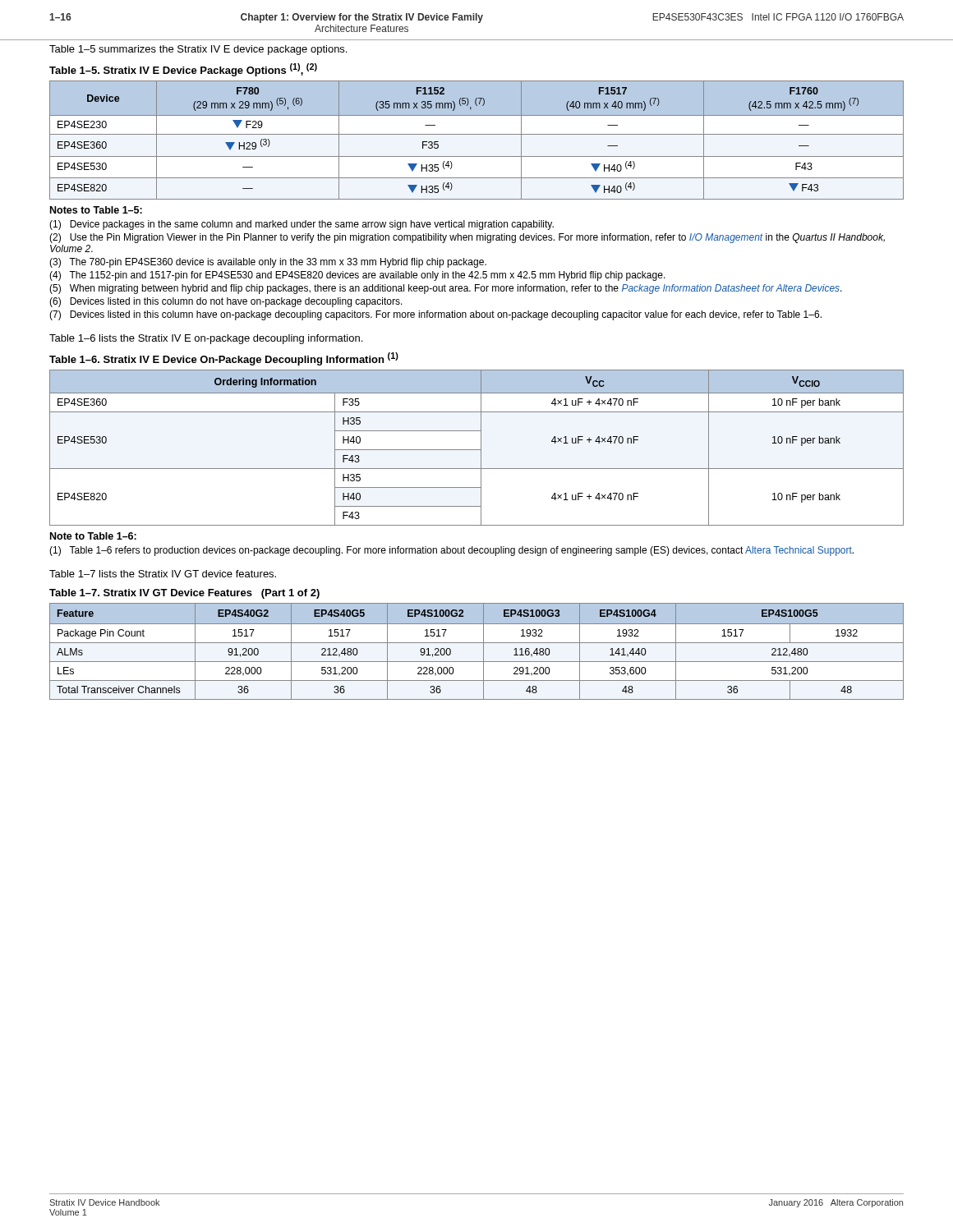Viewport: 953px width, 1232px height.
Task: Locate the list item that says "(6) Devices listed in this column"
Action: pyautogui.click(x=226, y=301)
